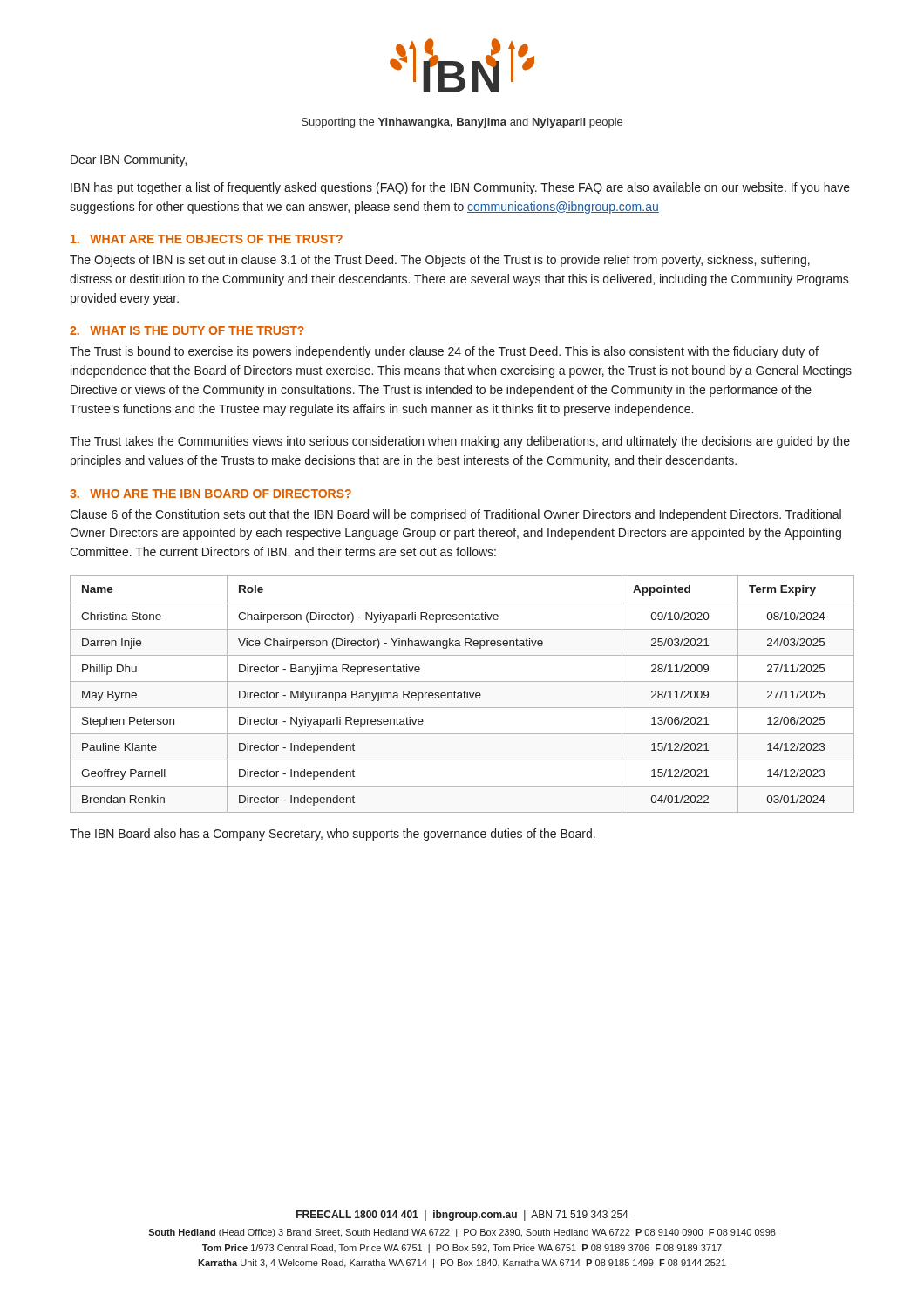Select the table that reads "Director - Nyiyaparli"
Screen dimensions: 1308x924
pos(462,693)
